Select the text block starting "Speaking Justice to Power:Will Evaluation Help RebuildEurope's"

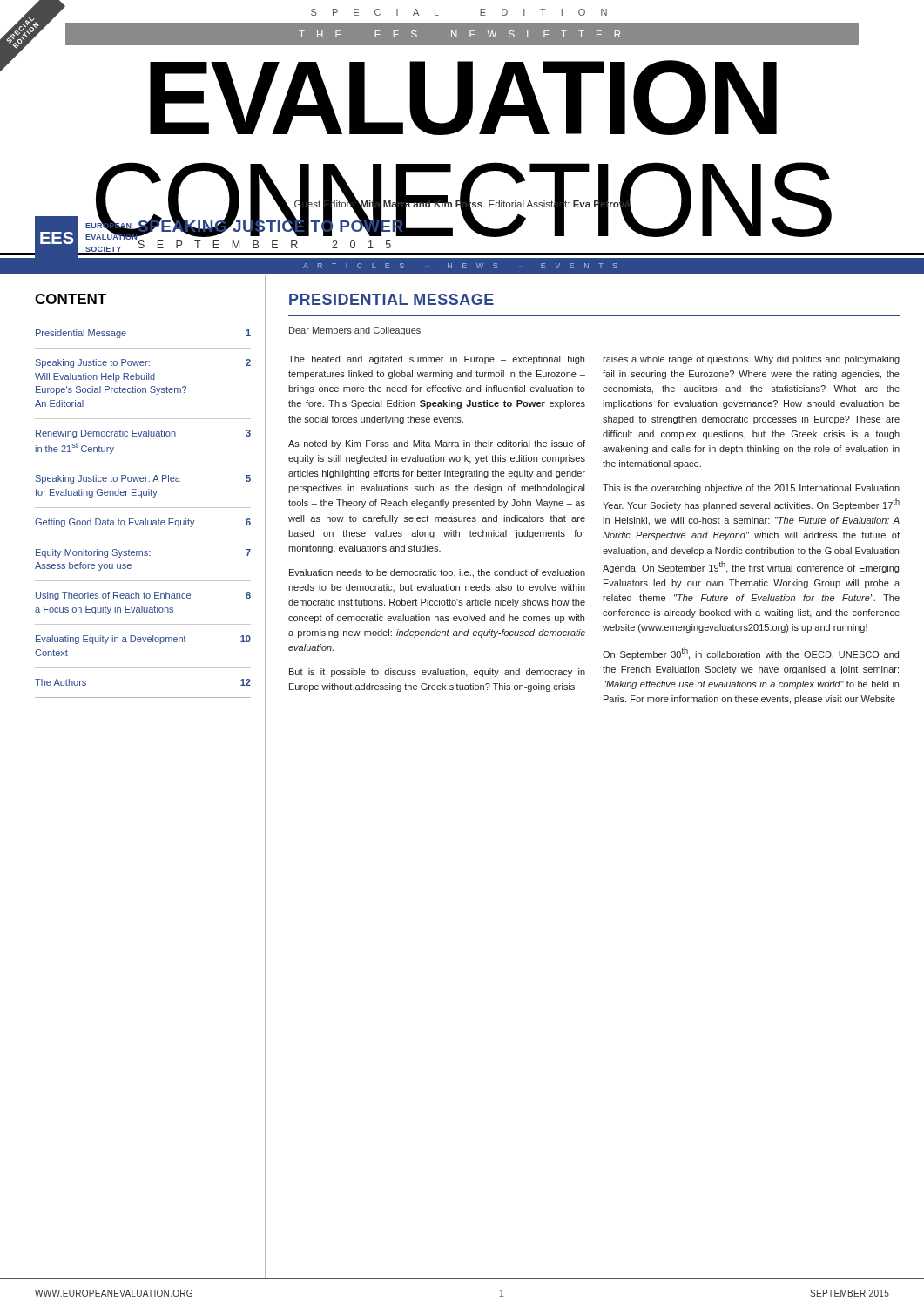(143, 384)
